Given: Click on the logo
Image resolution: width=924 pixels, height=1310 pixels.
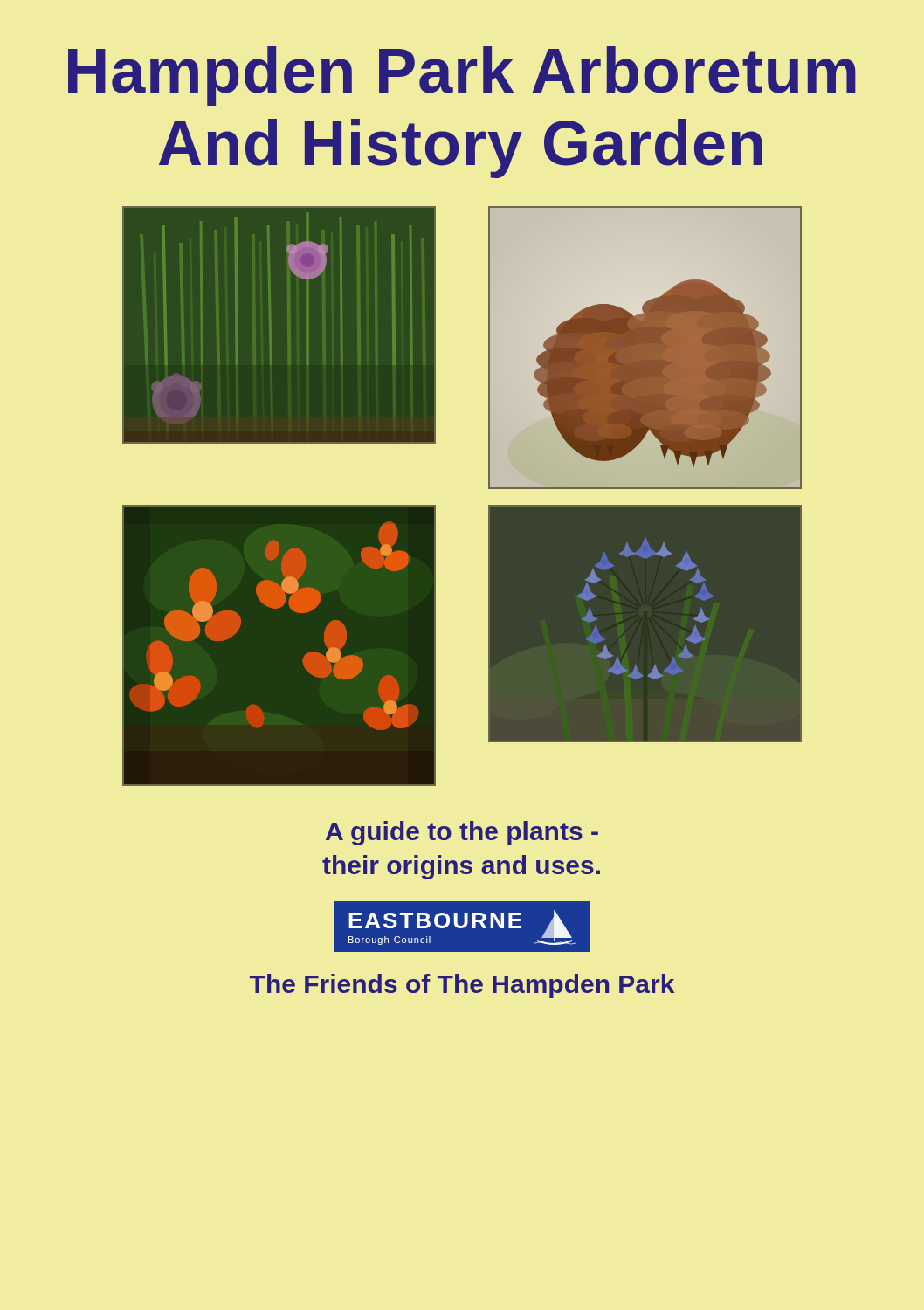Looking at the screenshot, I should click(x=462, y=926).
